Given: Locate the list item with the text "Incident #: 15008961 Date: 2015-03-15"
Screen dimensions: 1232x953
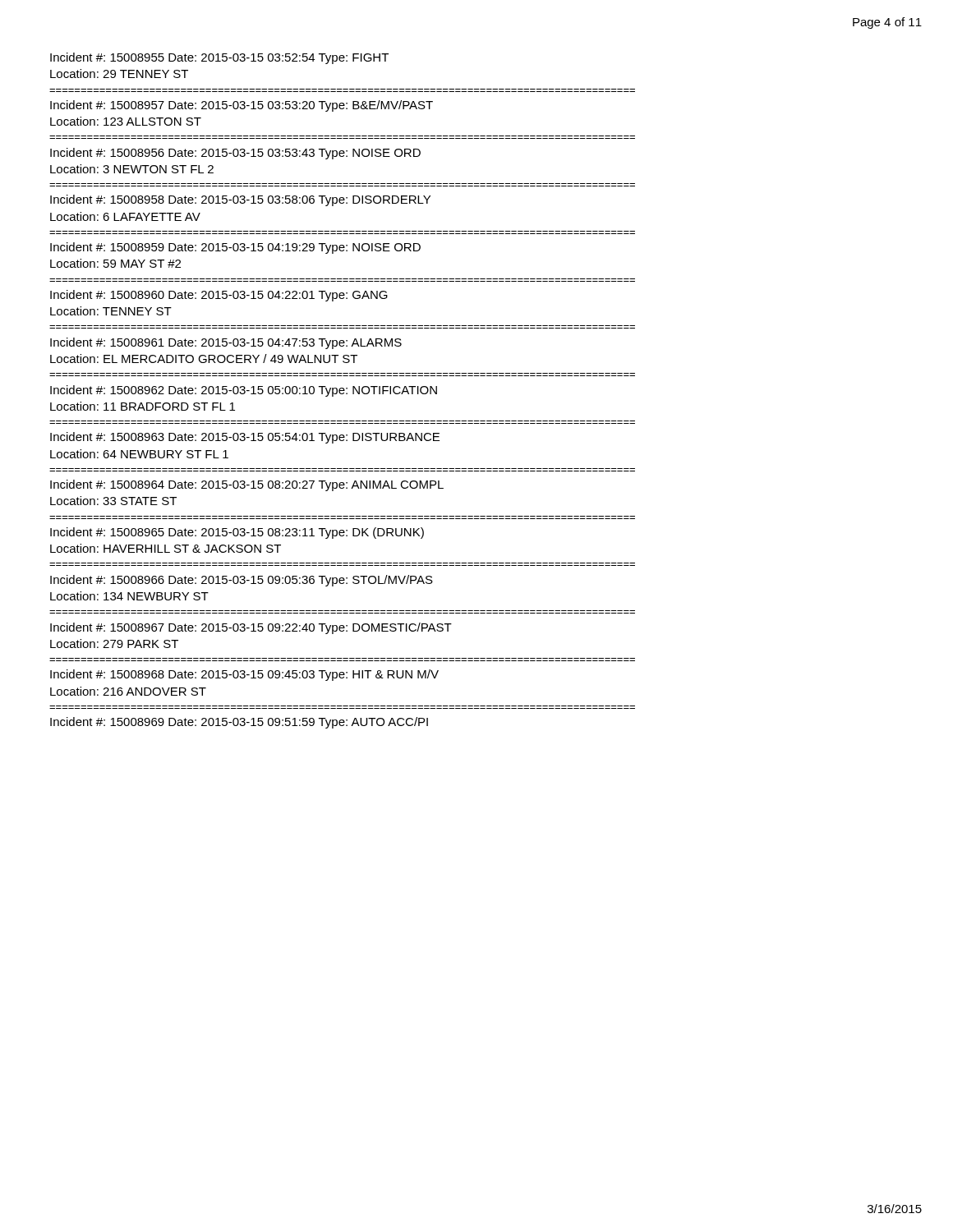Looking at the screenshot, I should point(226,343).
